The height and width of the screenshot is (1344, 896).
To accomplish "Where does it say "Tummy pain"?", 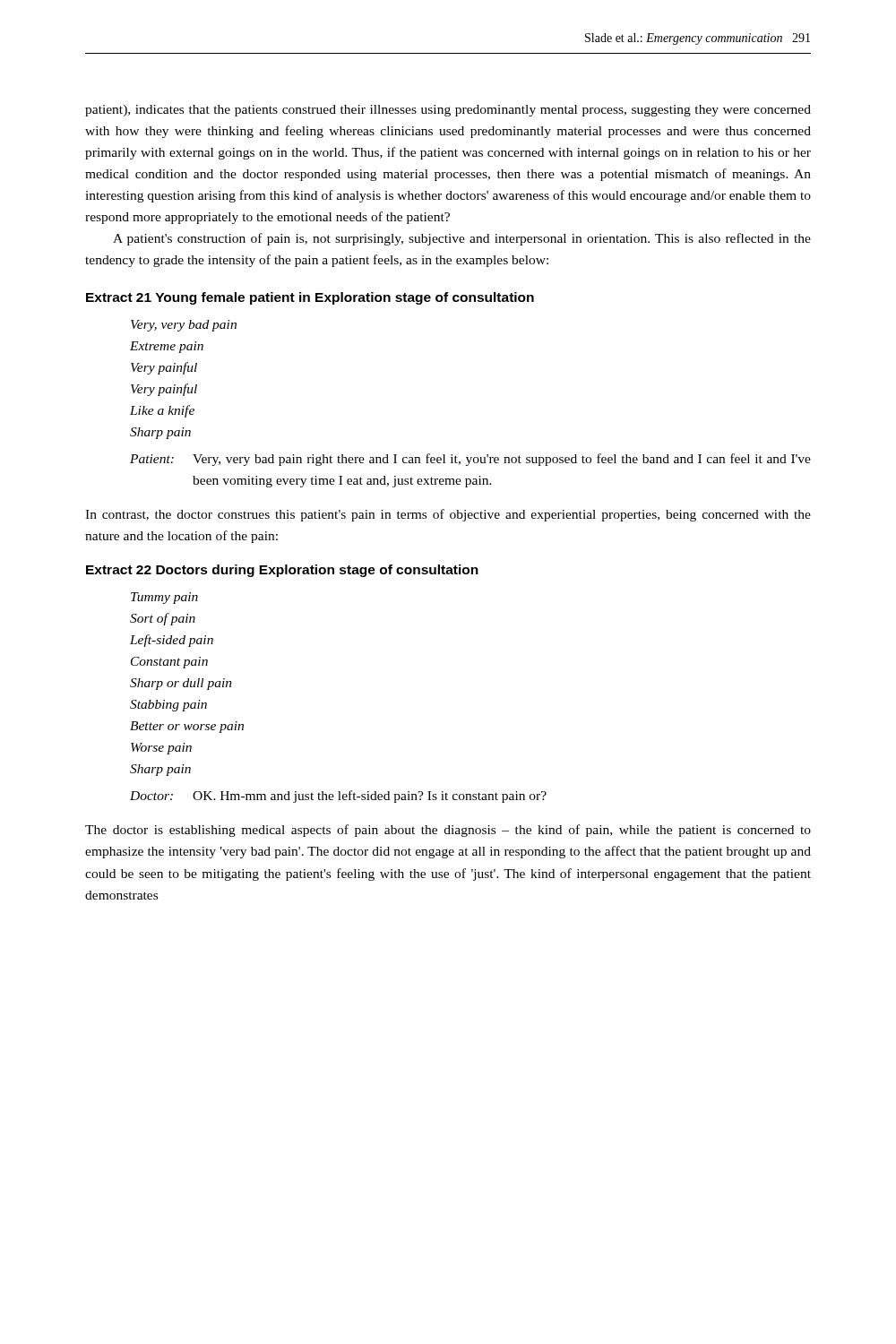I will [164, 597].
